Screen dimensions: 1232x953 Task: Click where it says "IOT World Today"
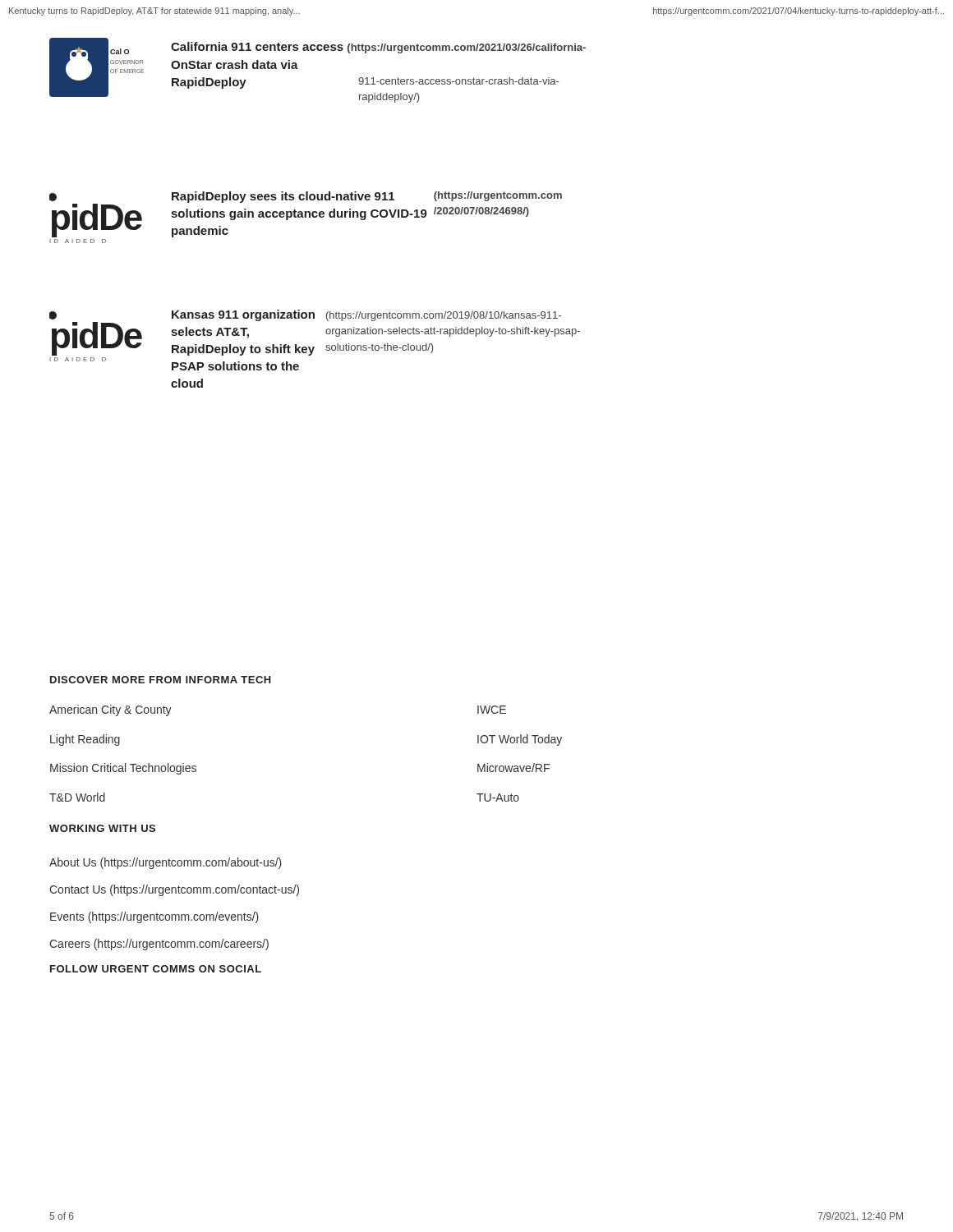point(519,739)
